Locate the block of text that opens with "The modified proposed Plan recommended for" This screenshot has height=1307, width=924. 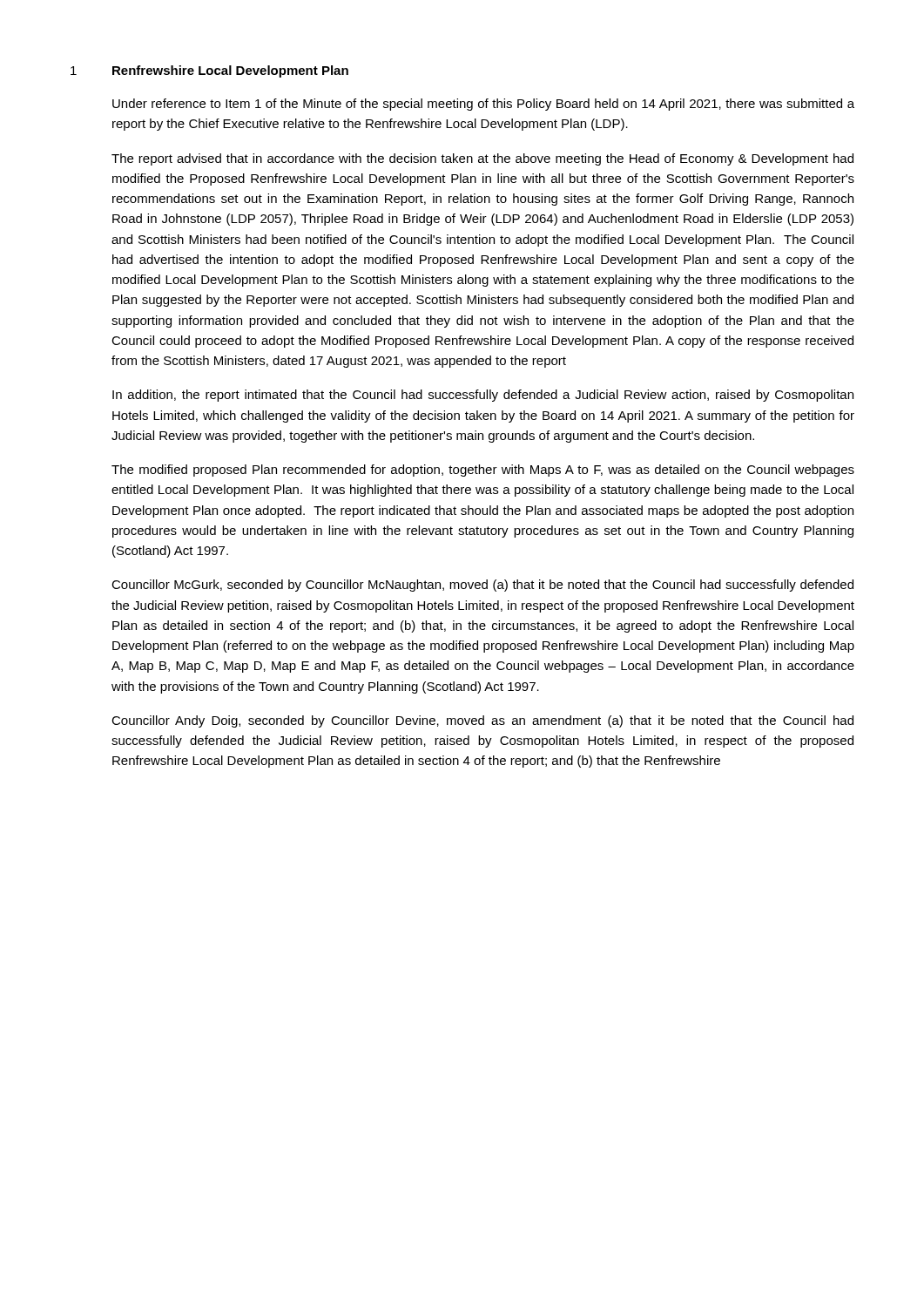[483, 510]
